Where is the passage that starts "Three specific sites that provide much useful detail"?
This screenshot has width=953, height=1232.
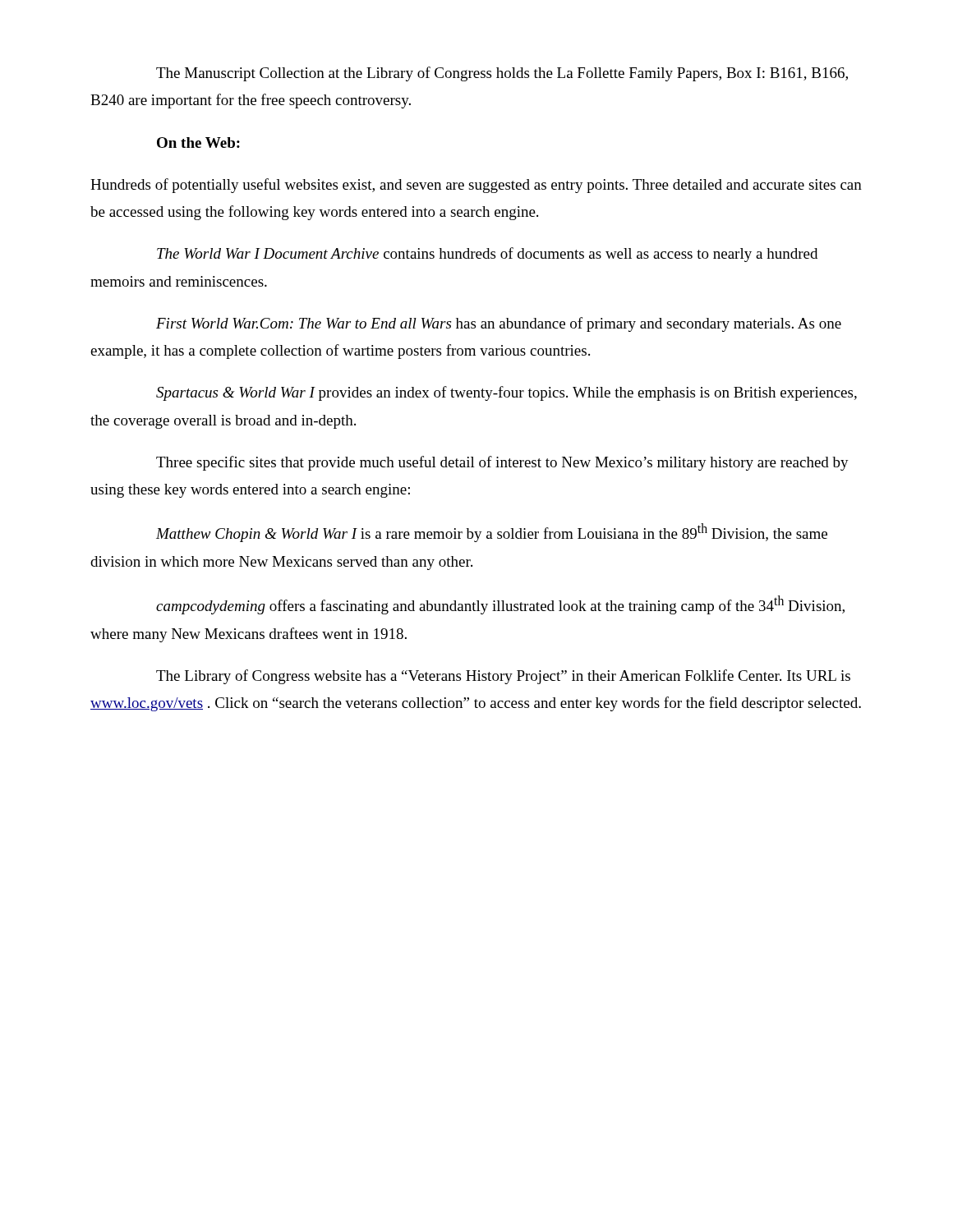point(469,475)
